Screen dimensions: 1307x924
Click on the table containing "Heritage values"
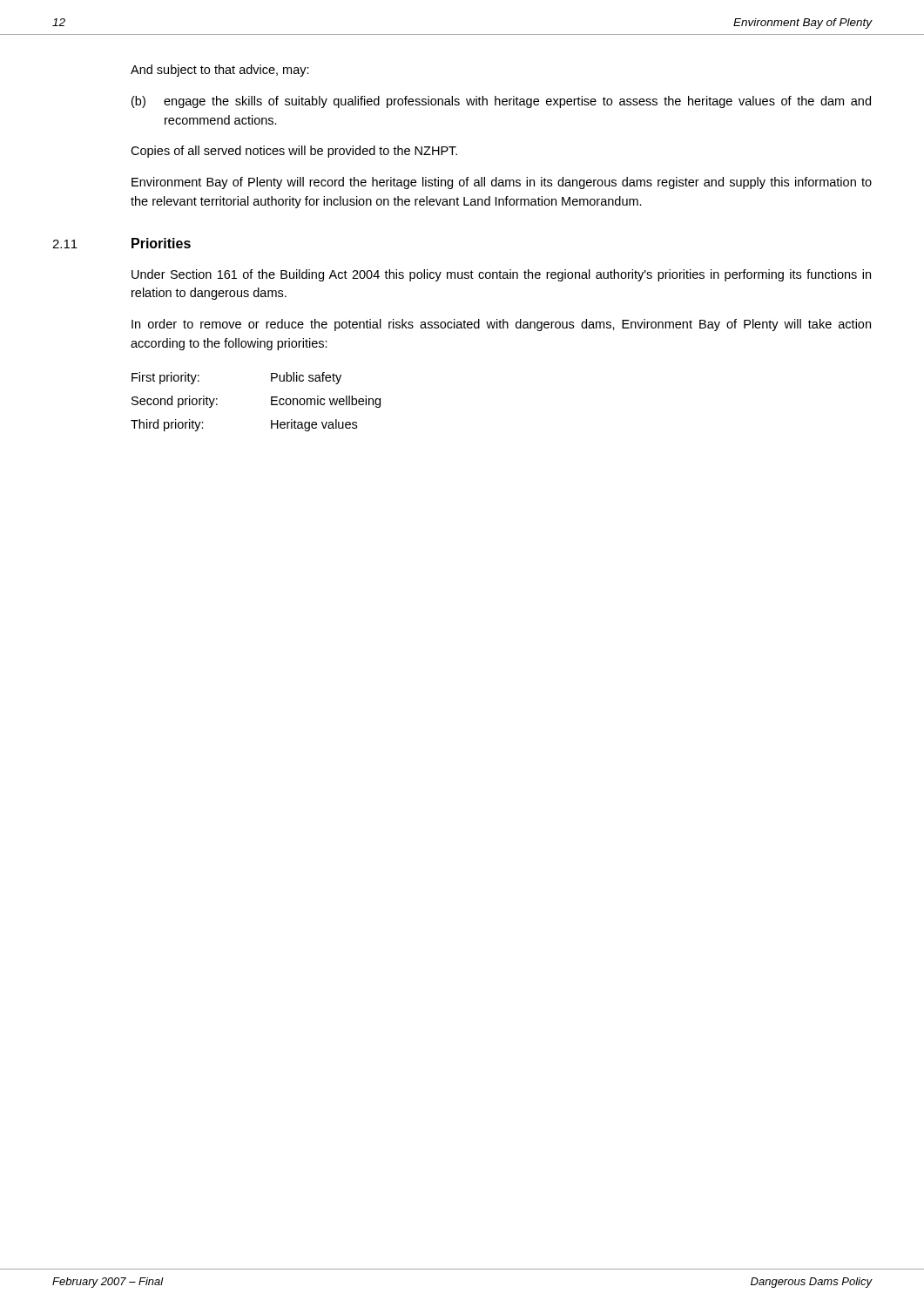(x=501, y=401)
